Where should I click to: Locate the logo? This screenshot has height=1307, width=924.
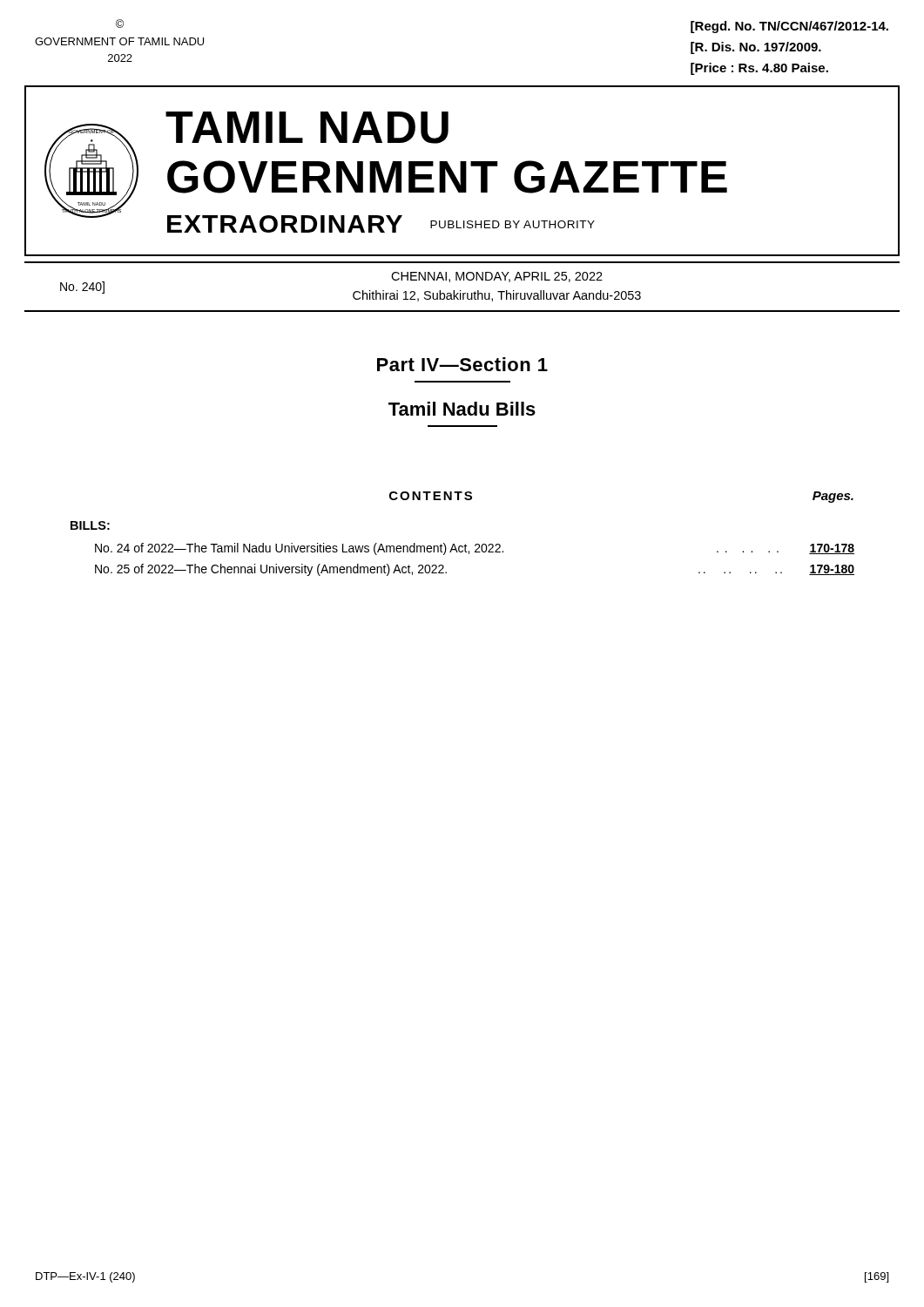click(91, 171)
